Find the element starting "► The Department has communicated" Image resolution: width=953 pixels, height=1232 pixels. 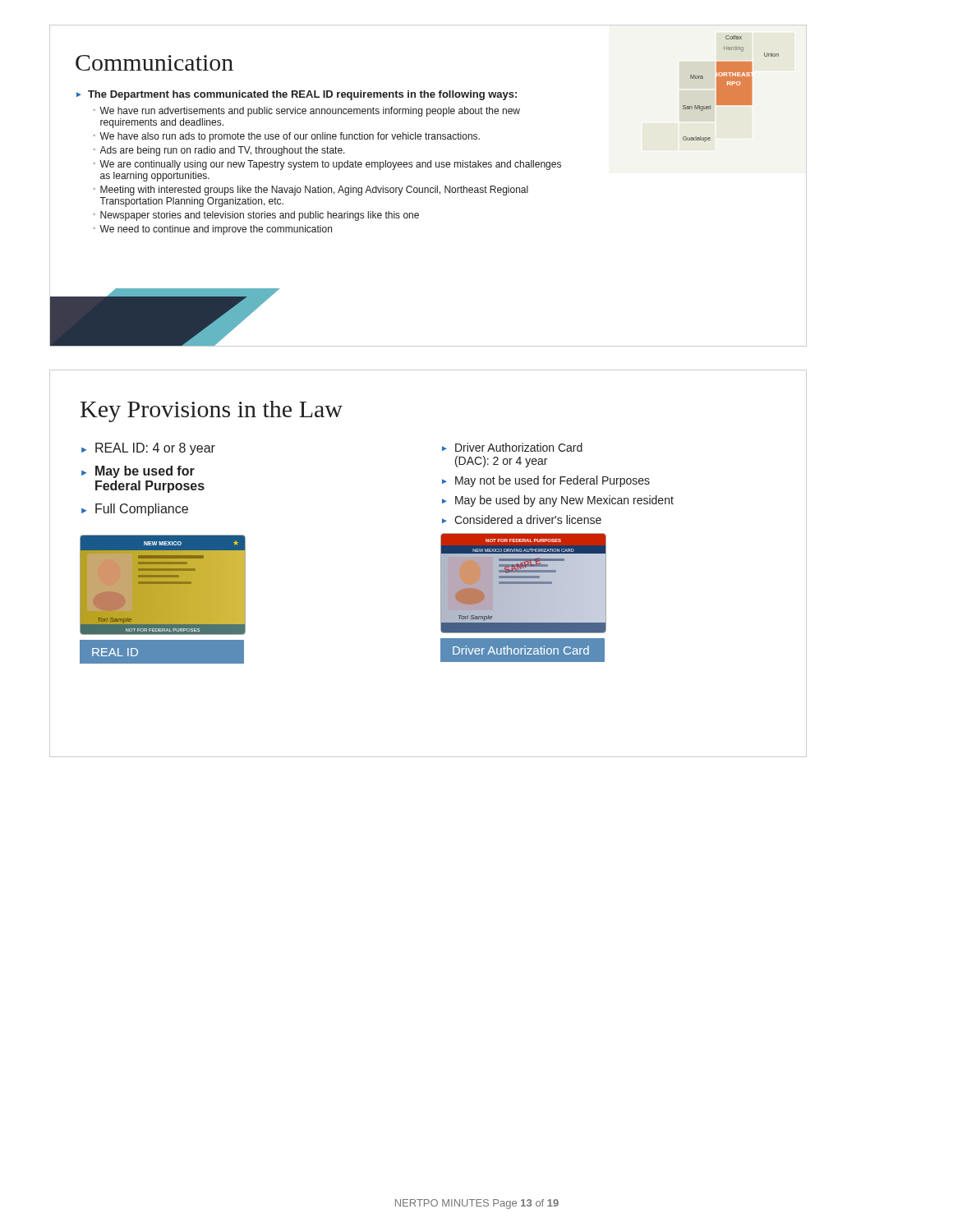pos(296,94)
